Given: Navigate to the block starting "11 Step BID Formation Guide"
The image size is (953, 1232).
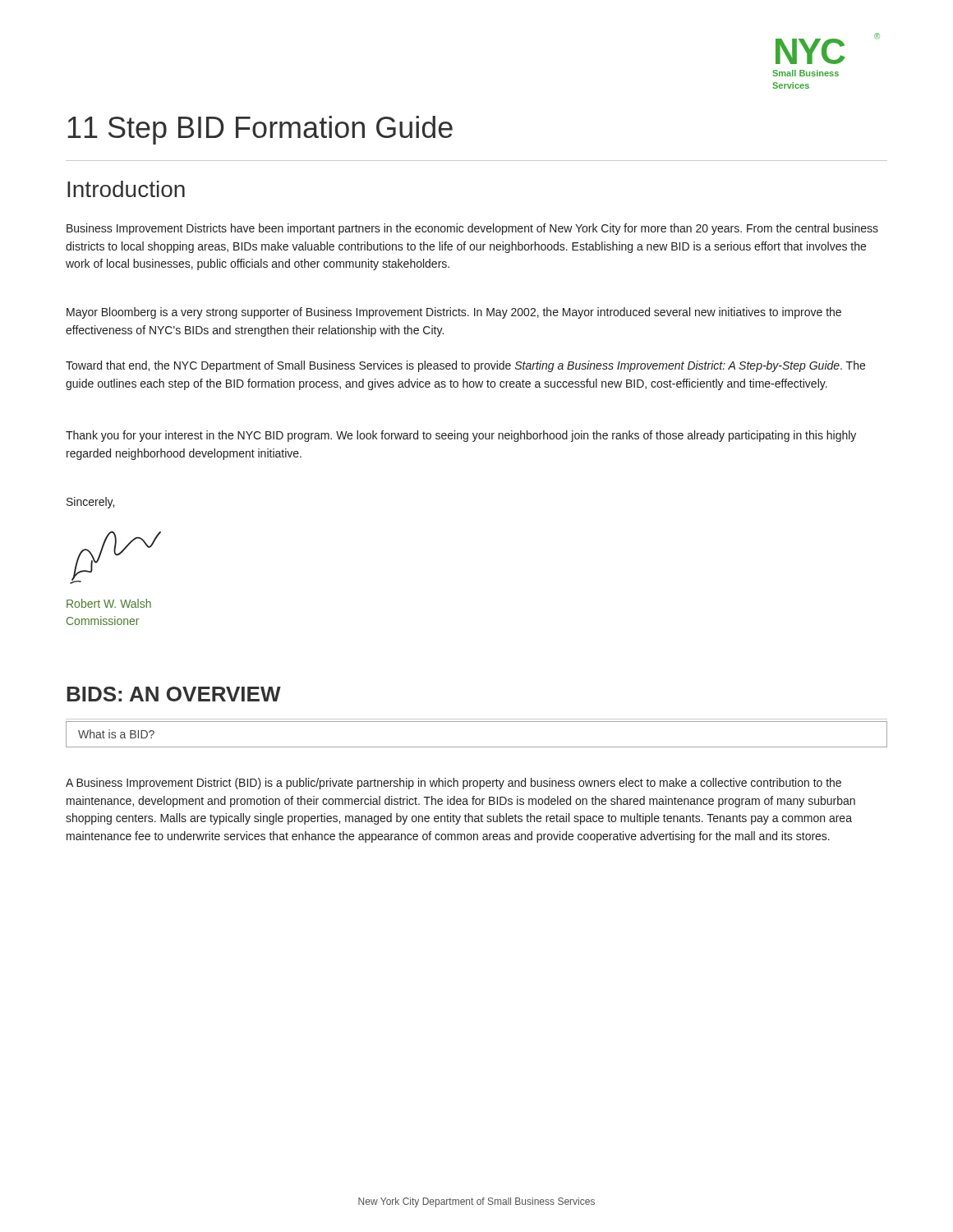Looking at the screenshot, I should [260, 130].
